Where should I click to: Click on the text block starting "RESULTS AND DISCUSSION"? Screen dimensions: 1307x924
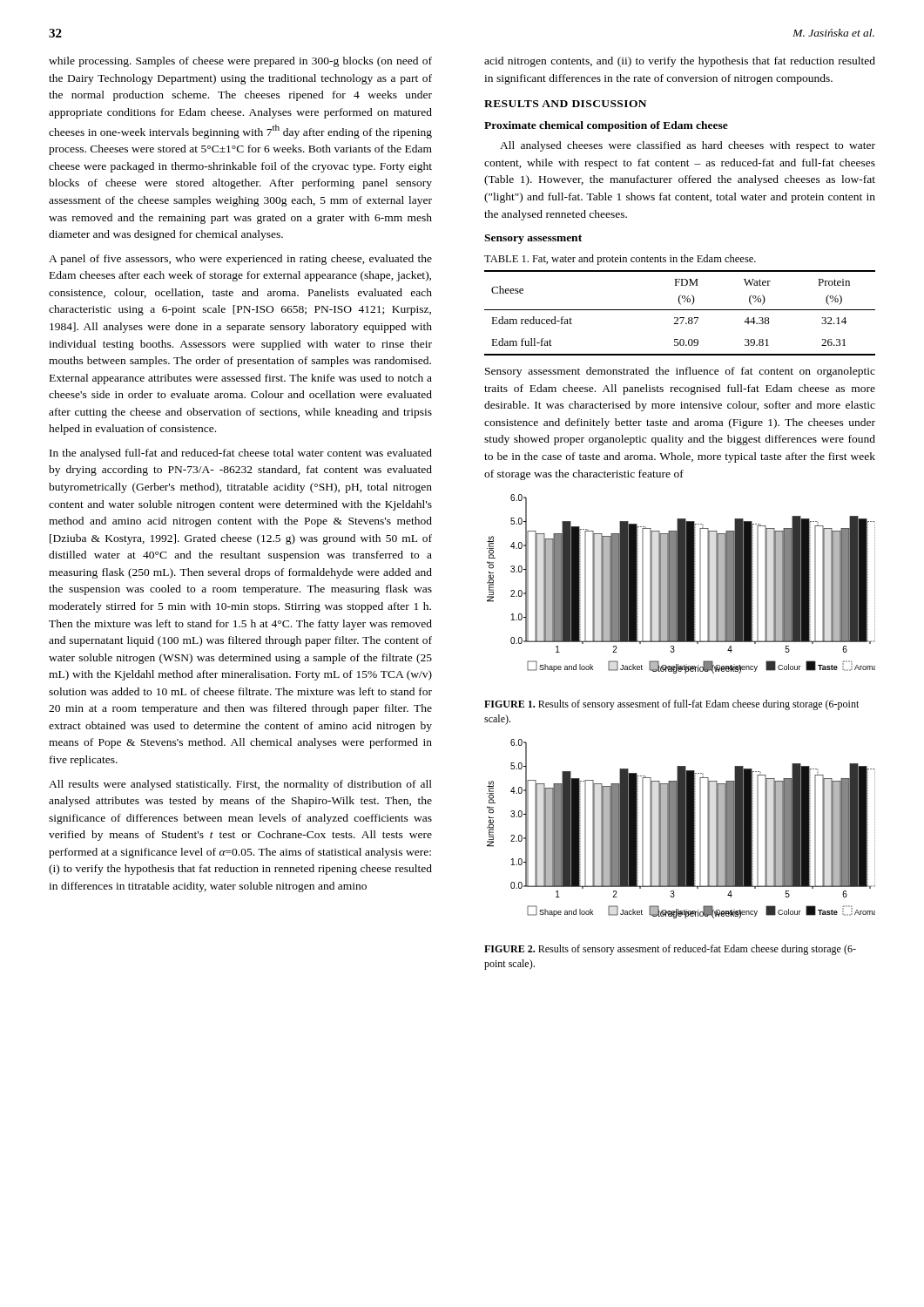pos(566,103)
